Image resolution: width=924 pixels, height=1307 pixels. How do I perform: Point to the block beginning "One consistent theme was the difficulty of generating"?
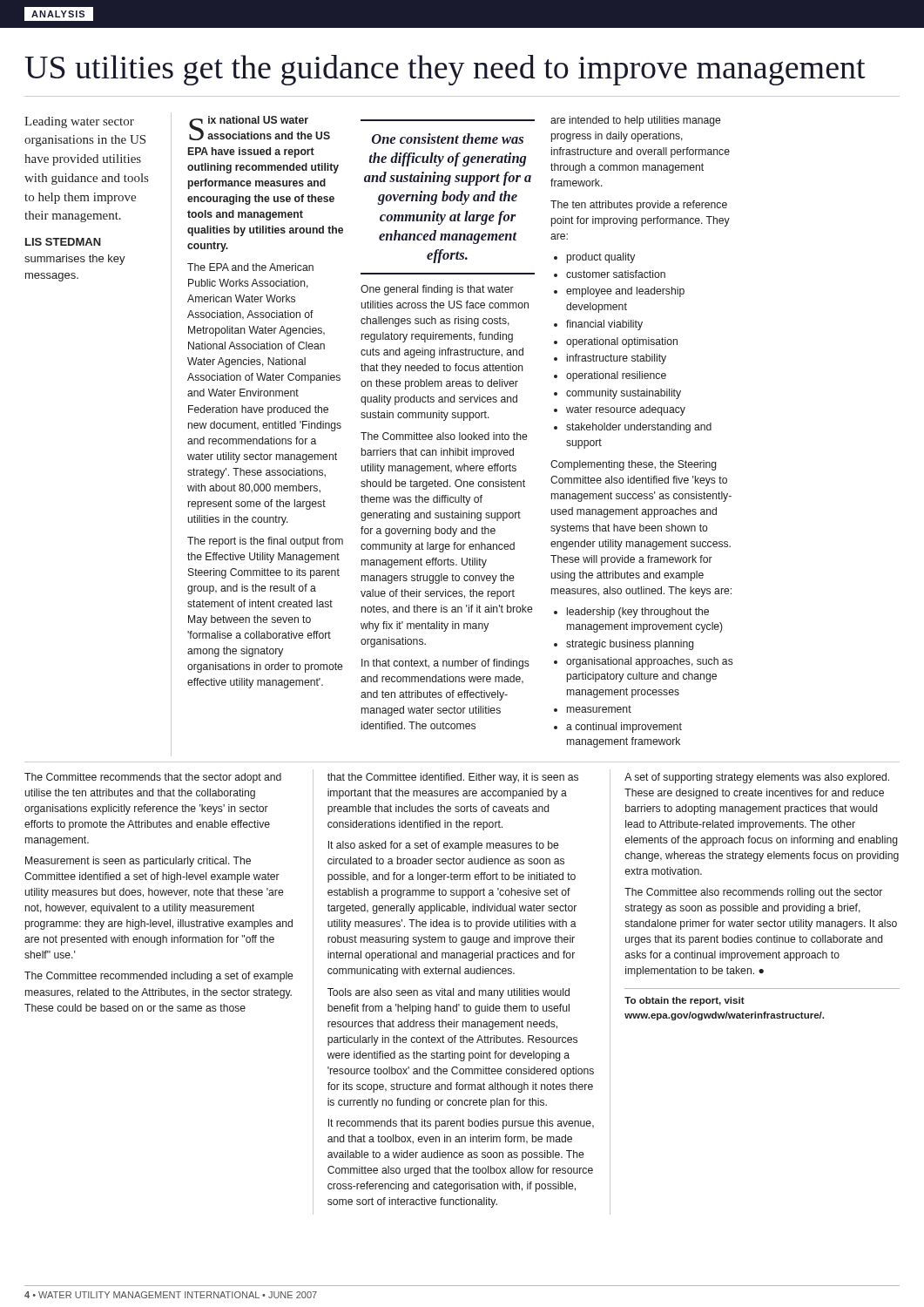pyautogui.click(x=448, y=197)
